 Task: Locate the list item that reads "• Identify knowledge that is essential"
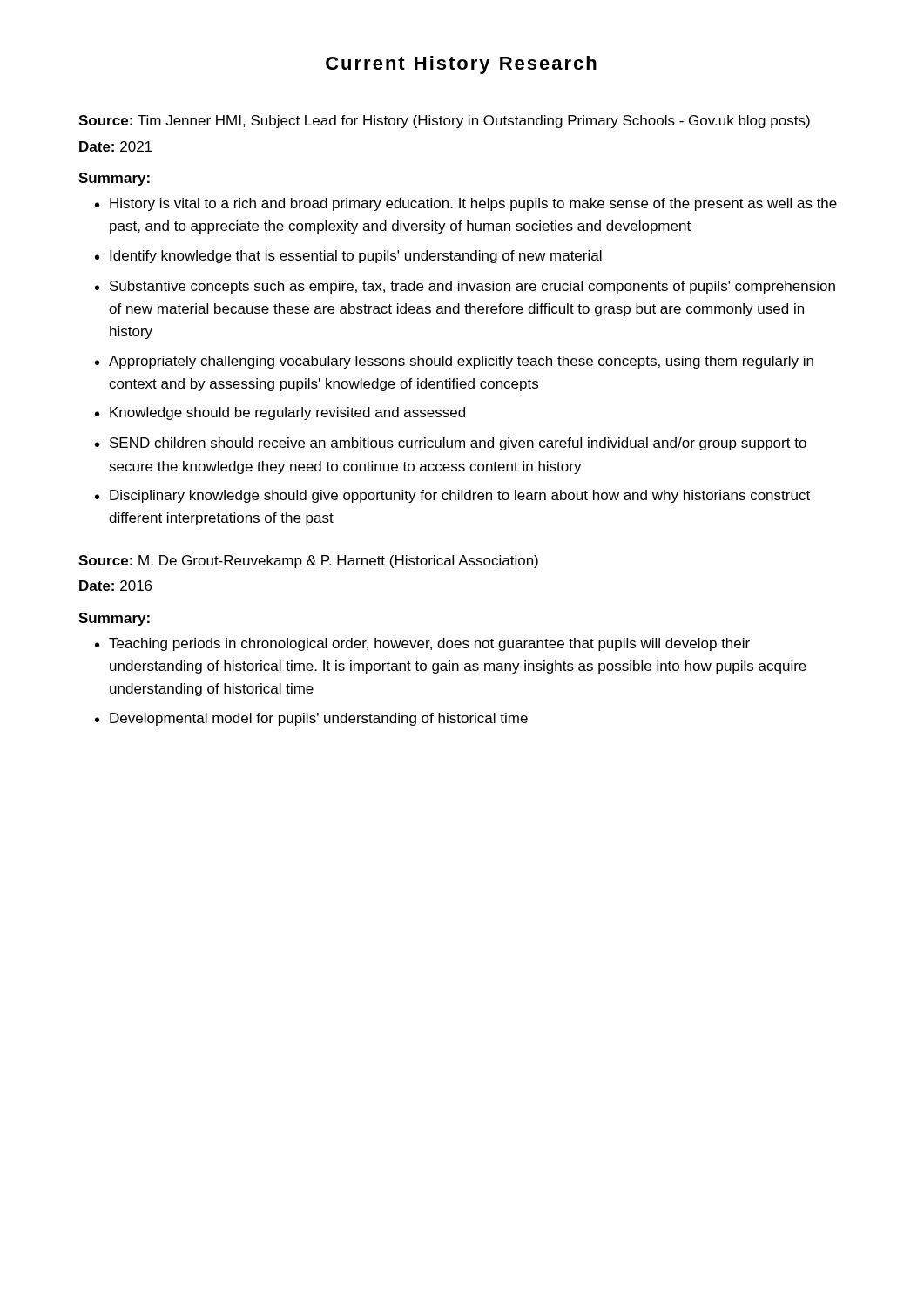348,257
